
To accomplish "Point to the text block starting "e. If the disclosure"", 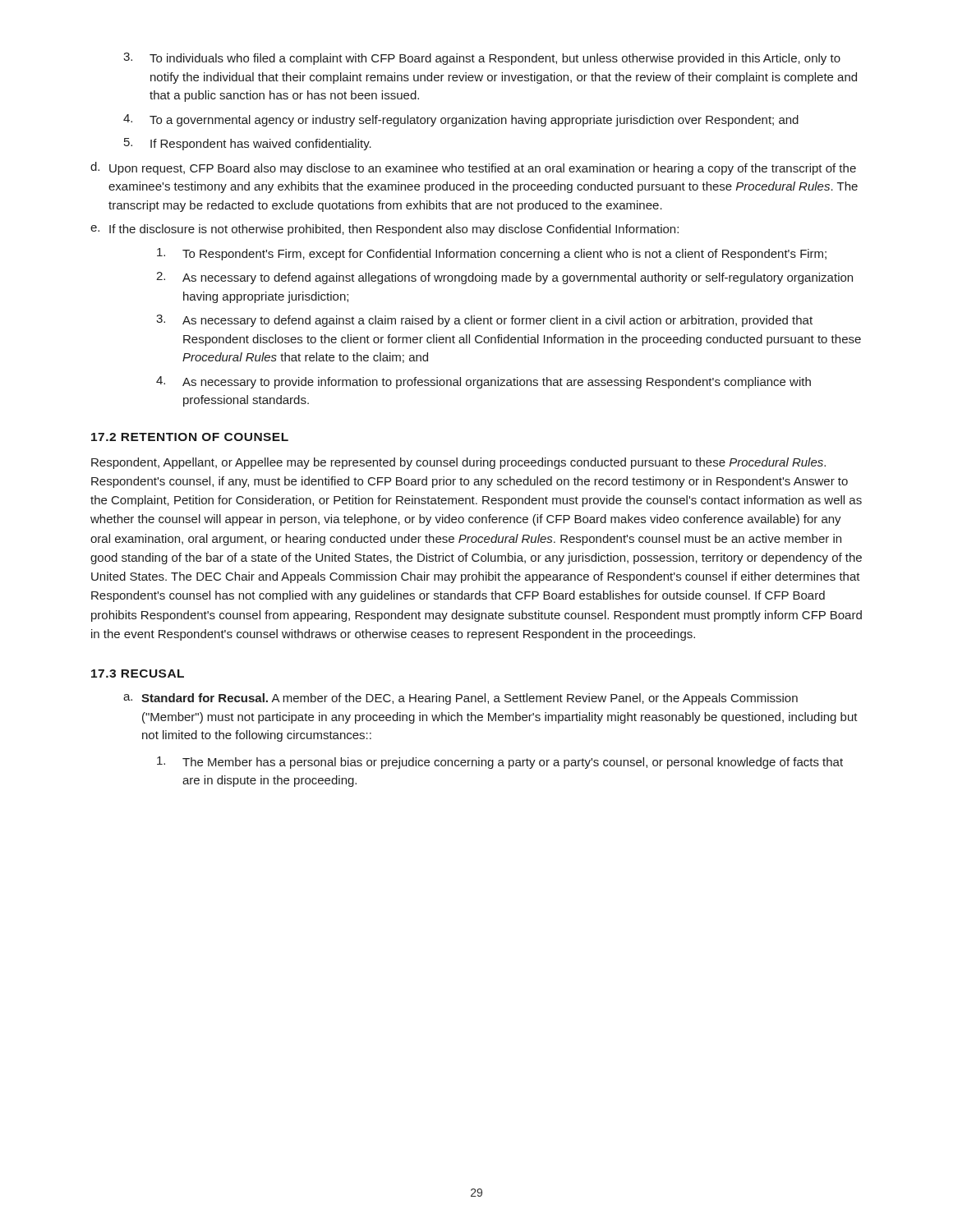I will (476, 229).
